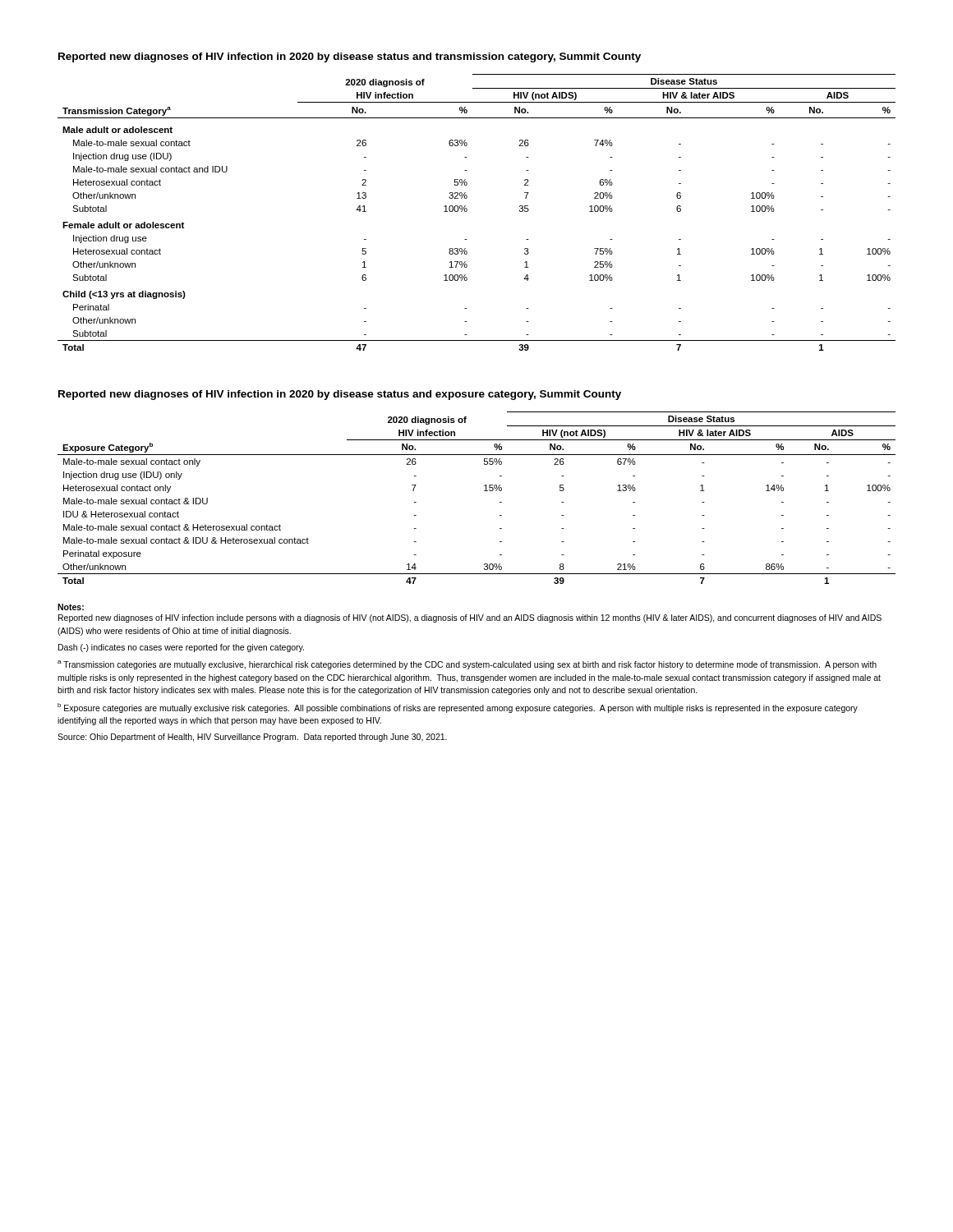Screen dimensions: 1232x953
Task: Navigate to the region starting "b Exposure categories are mutually"
Action: click(x=458, y=714)
